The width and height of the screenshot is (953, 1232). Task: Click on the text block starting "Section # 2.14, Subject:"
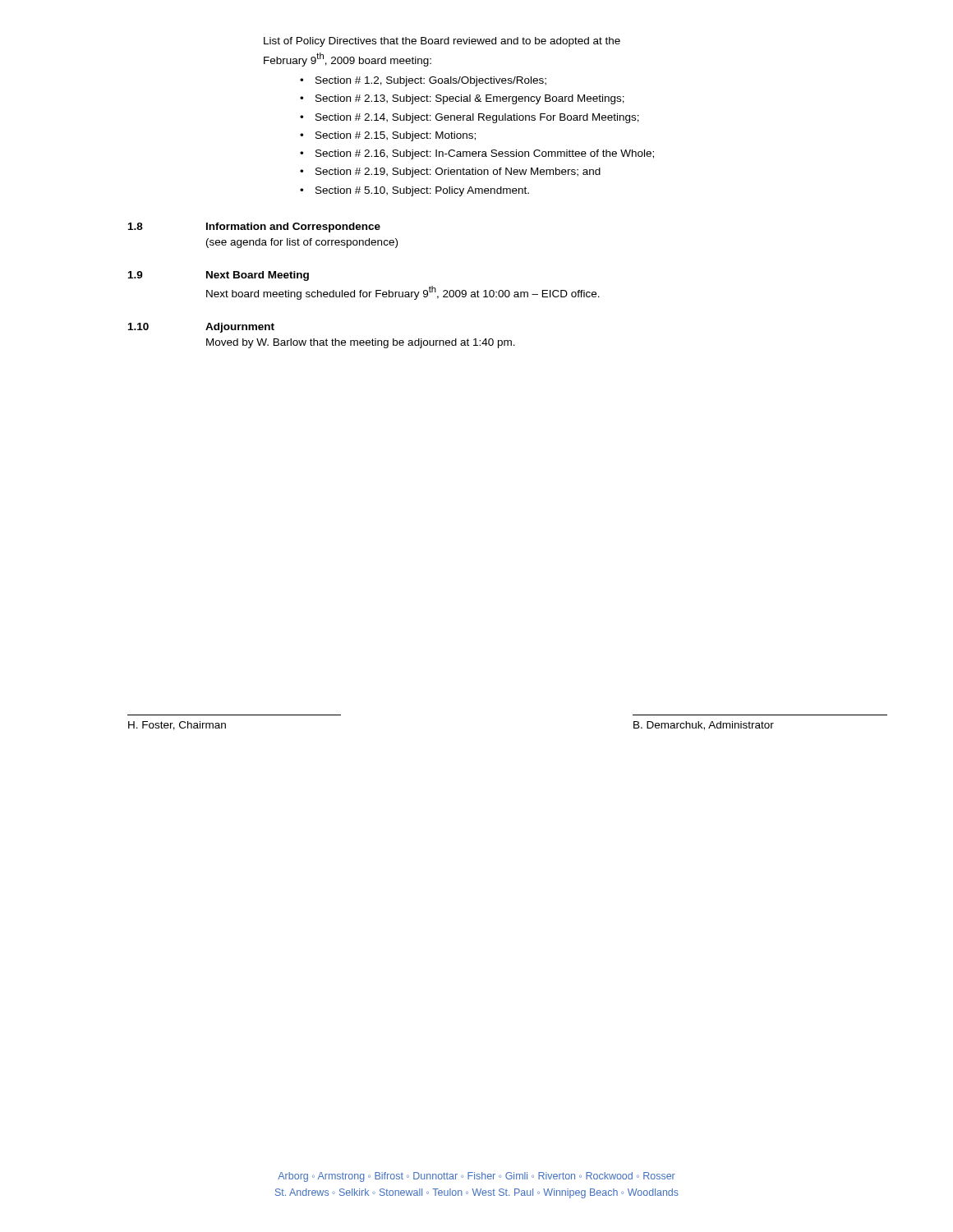477,117
